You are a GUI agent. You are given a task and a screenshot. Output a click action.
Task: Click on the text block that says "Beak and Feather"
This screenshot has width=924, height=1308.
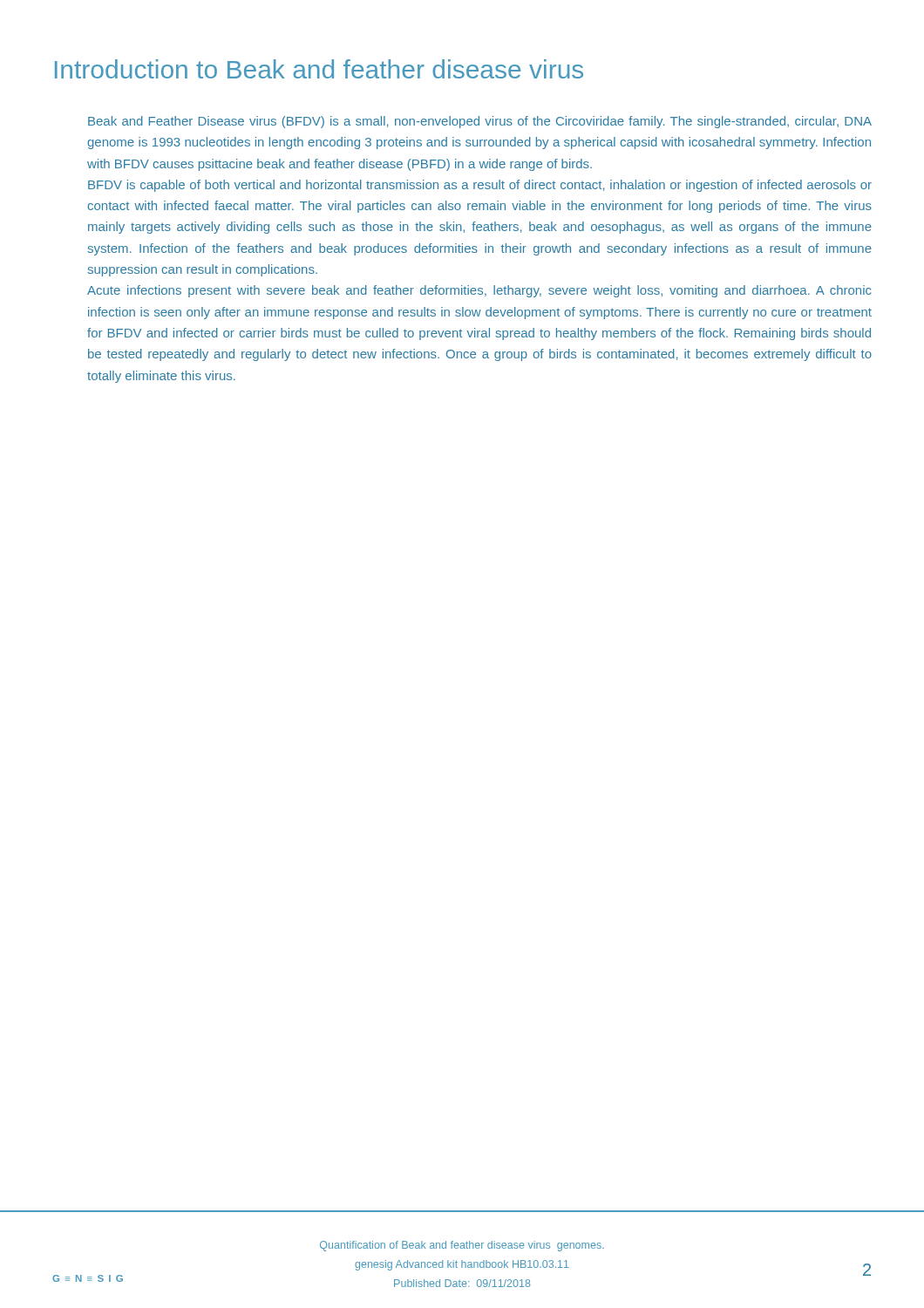[479, 248]
